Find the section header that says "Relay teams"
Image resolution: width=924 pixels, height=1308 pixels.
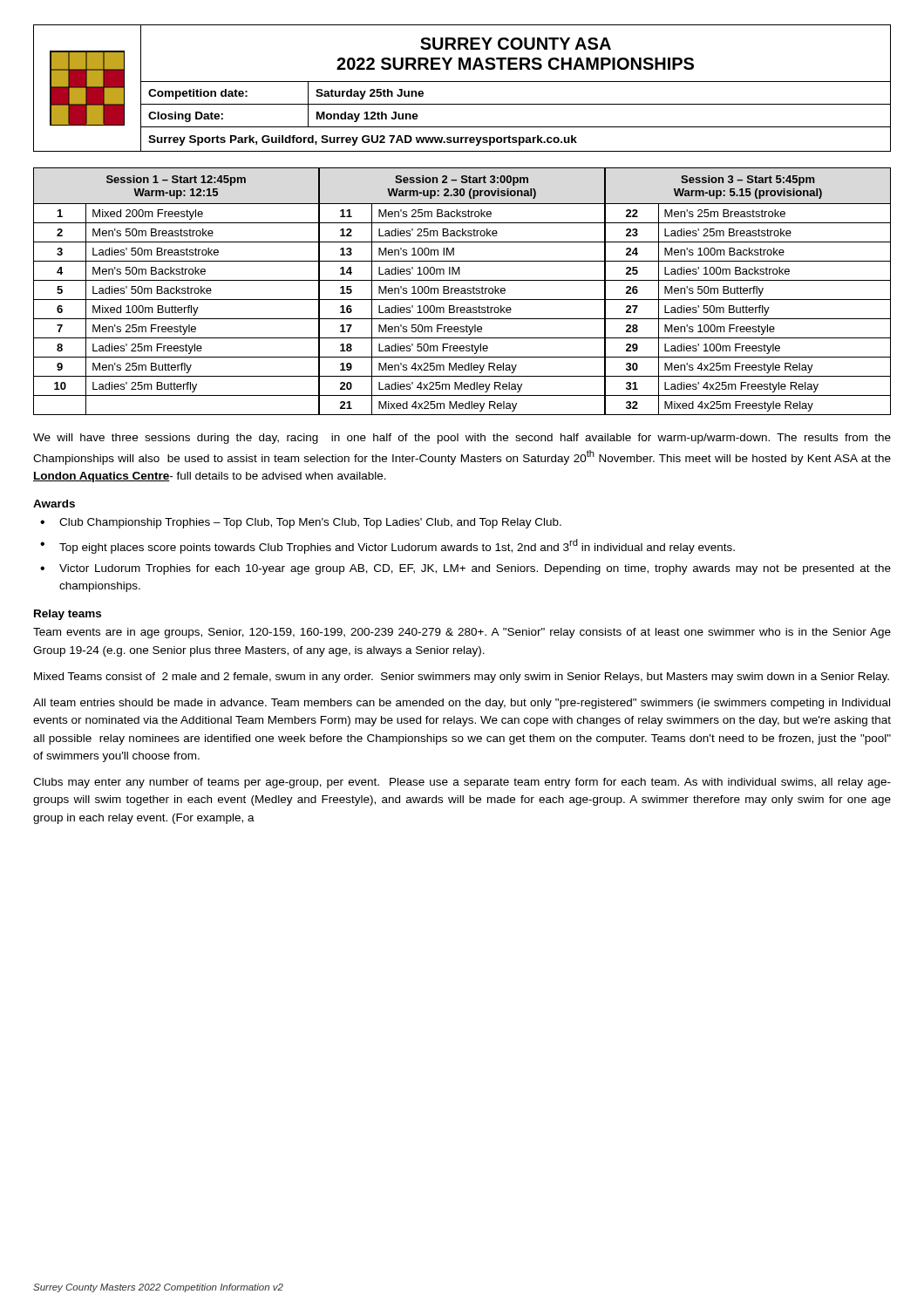[x=67, y=614]
